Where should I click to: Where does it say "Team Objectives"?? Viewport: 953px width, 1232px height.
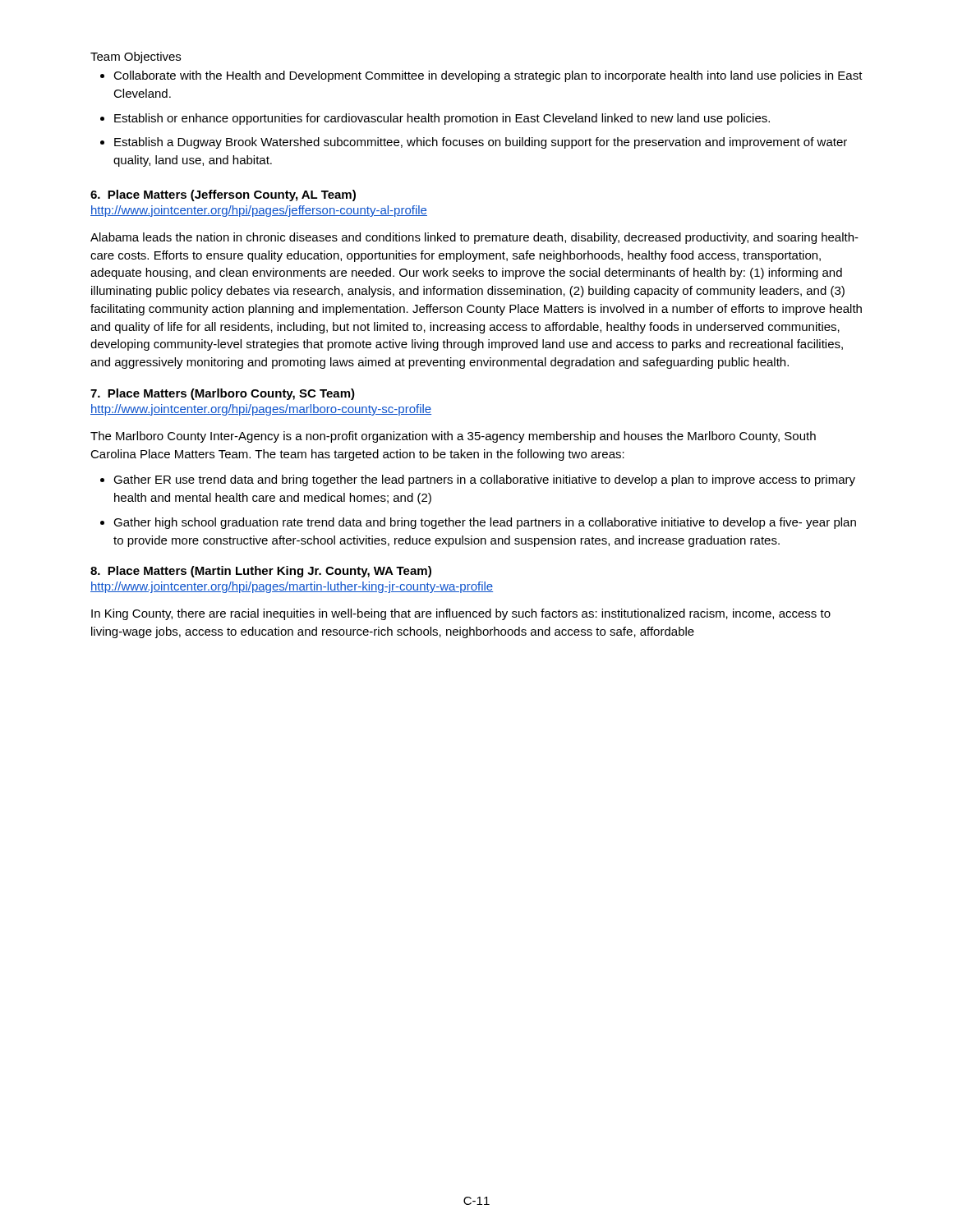pyautogui.click(x=136, y=56)
